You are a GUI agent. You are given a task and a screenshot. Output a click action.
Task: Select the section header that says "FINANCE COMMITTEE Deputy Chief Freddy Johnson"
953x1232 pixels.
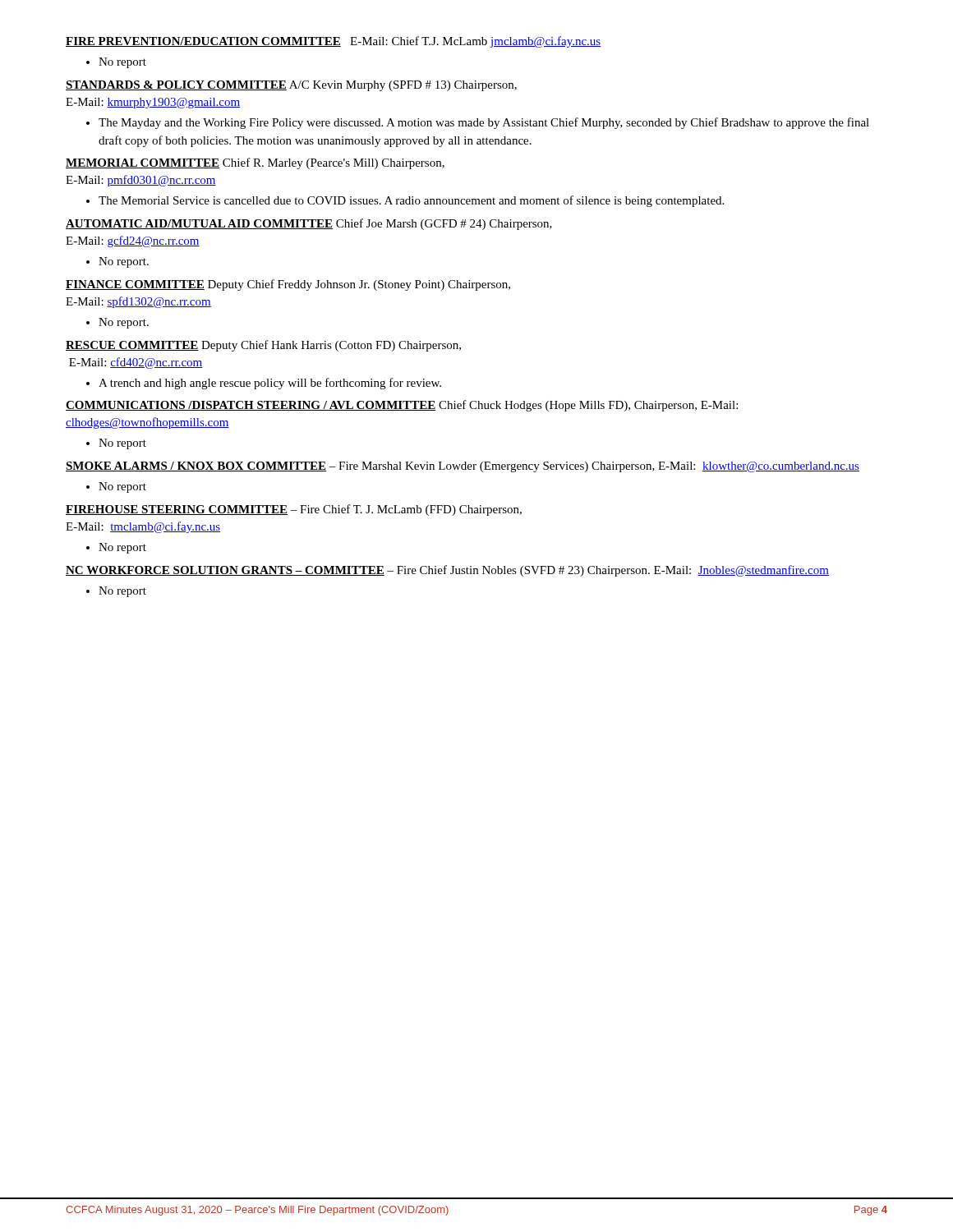pos(476,293)
